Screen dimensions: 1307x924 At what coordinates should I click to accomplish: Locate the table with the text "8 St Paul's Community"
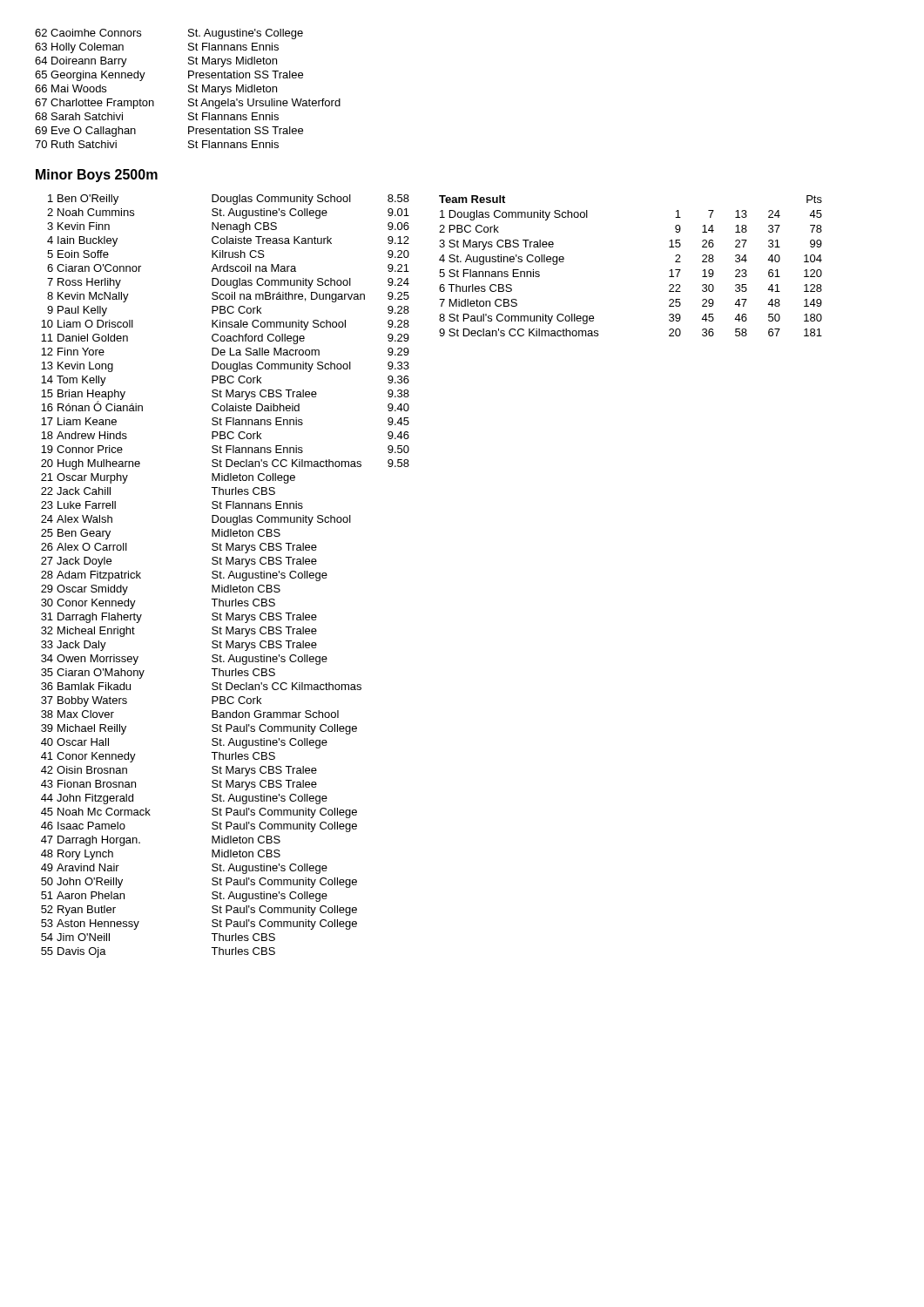(671, 266)
